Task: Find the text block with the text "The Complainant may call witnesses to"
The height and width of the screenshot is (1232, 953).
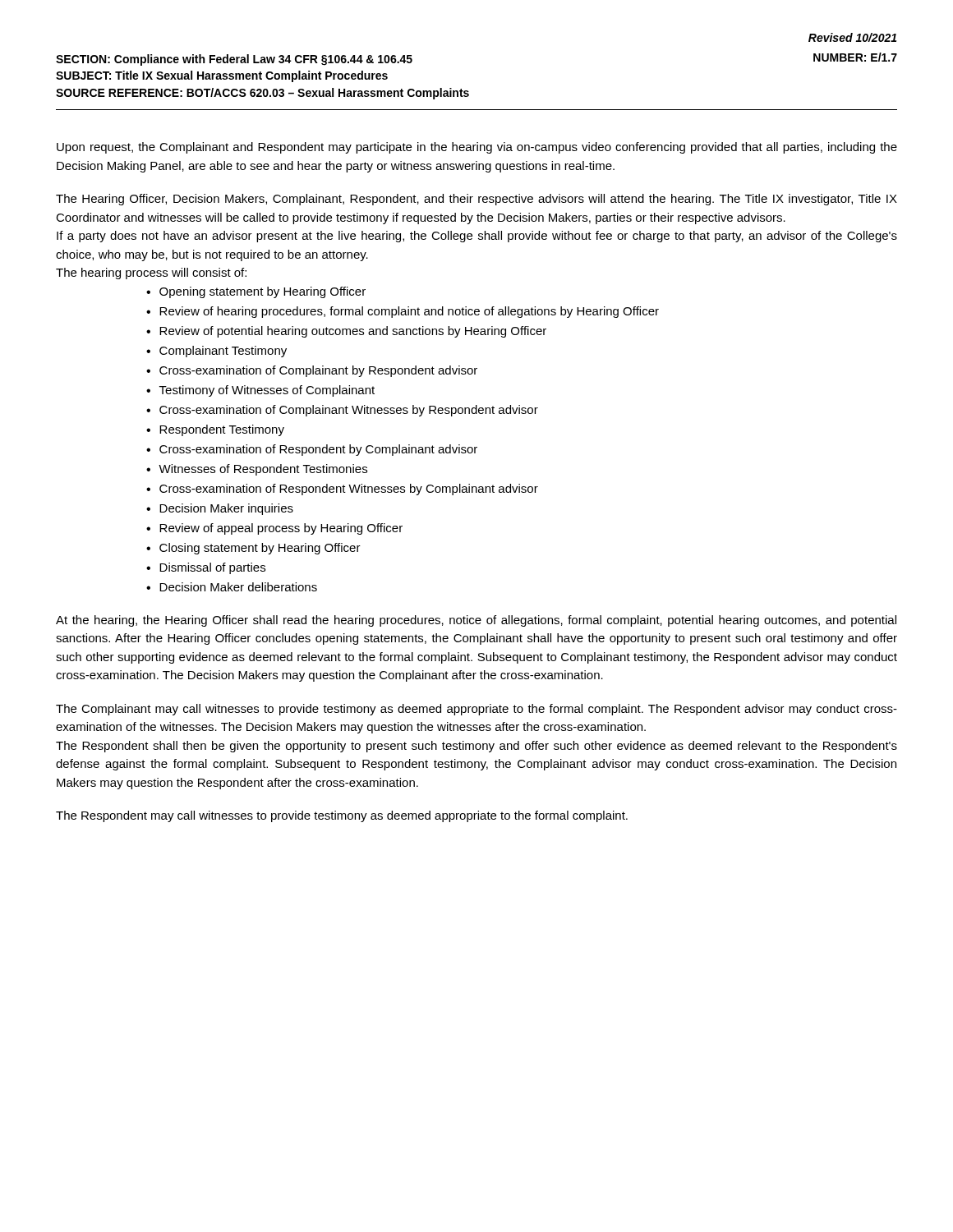Action: click(x=476, y=717)
